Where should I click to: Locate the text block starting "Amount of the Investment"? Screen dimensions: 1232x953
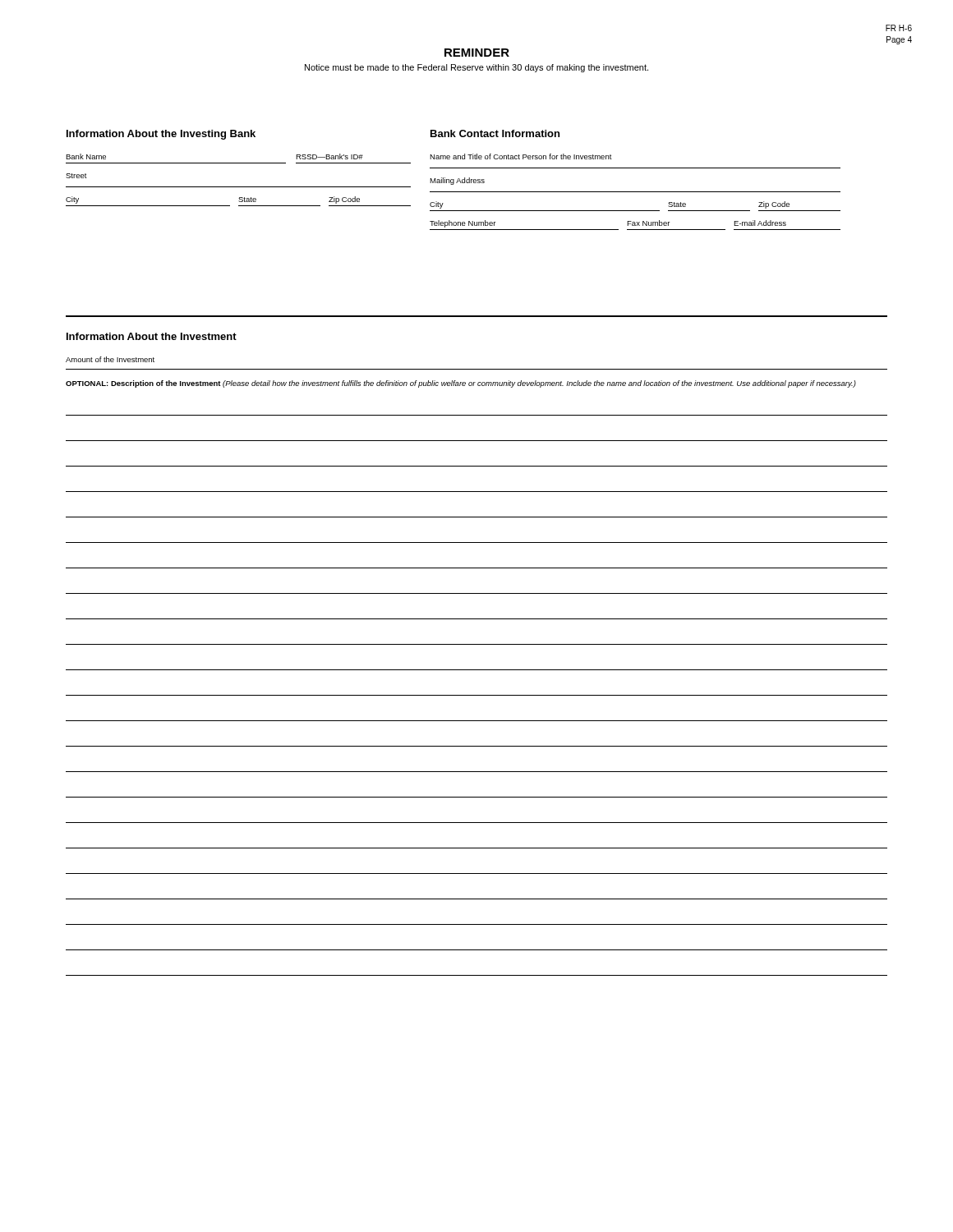pos(110,359)
